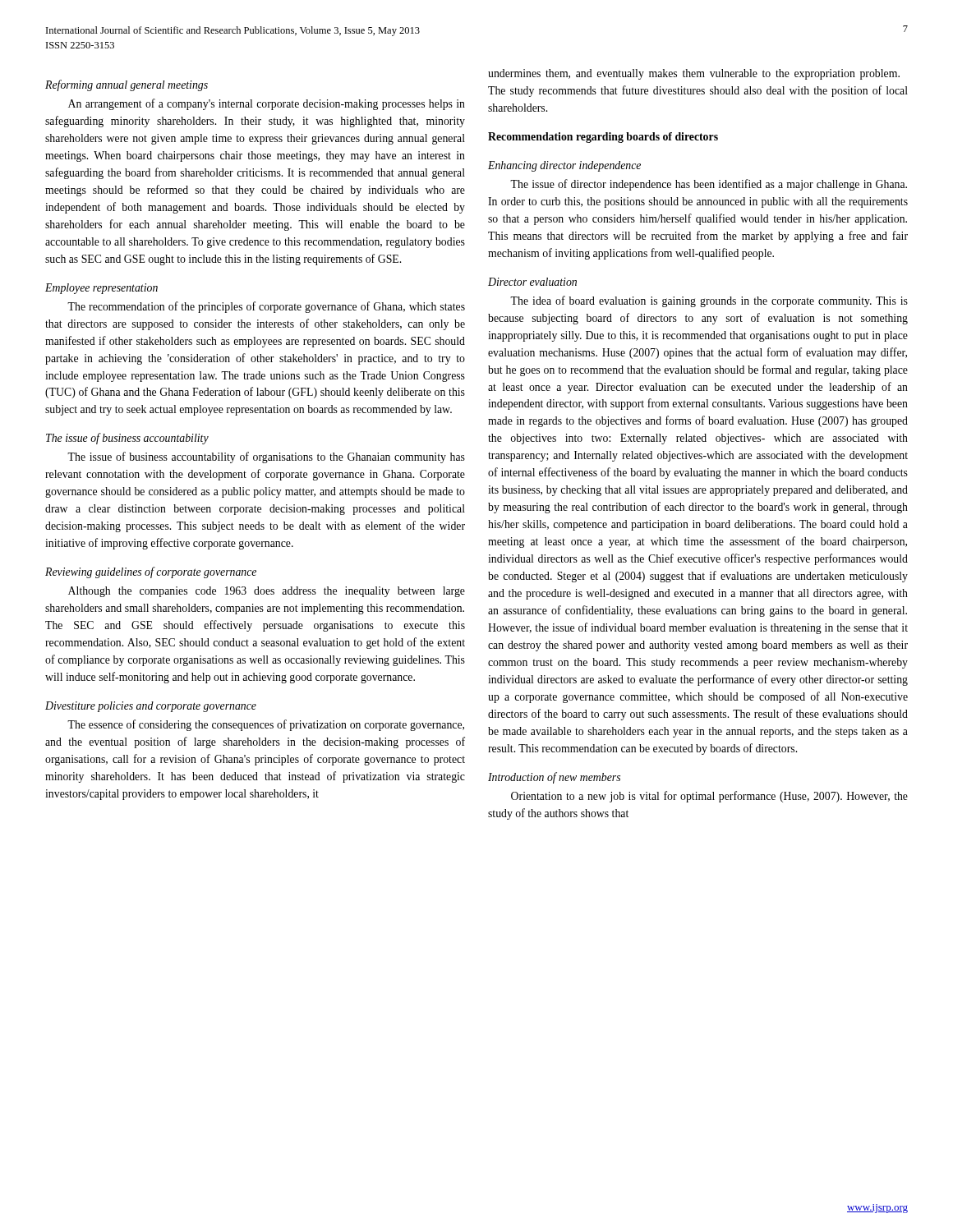Point to "Enhancing director independence"
The height and width of the screenshot is (1232, 953).
565,165
